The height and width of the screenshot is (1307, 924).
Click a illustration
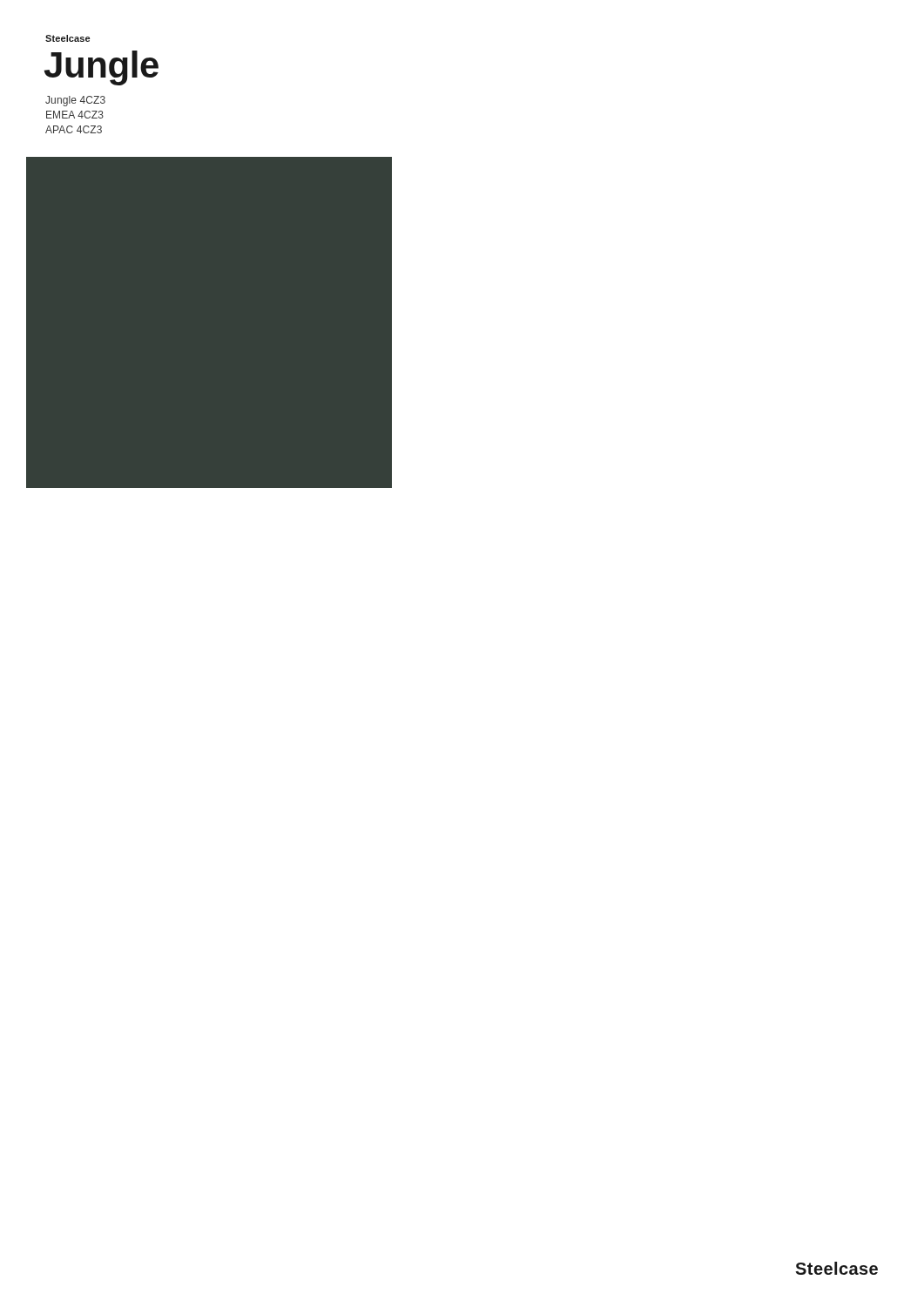point(209,322)
